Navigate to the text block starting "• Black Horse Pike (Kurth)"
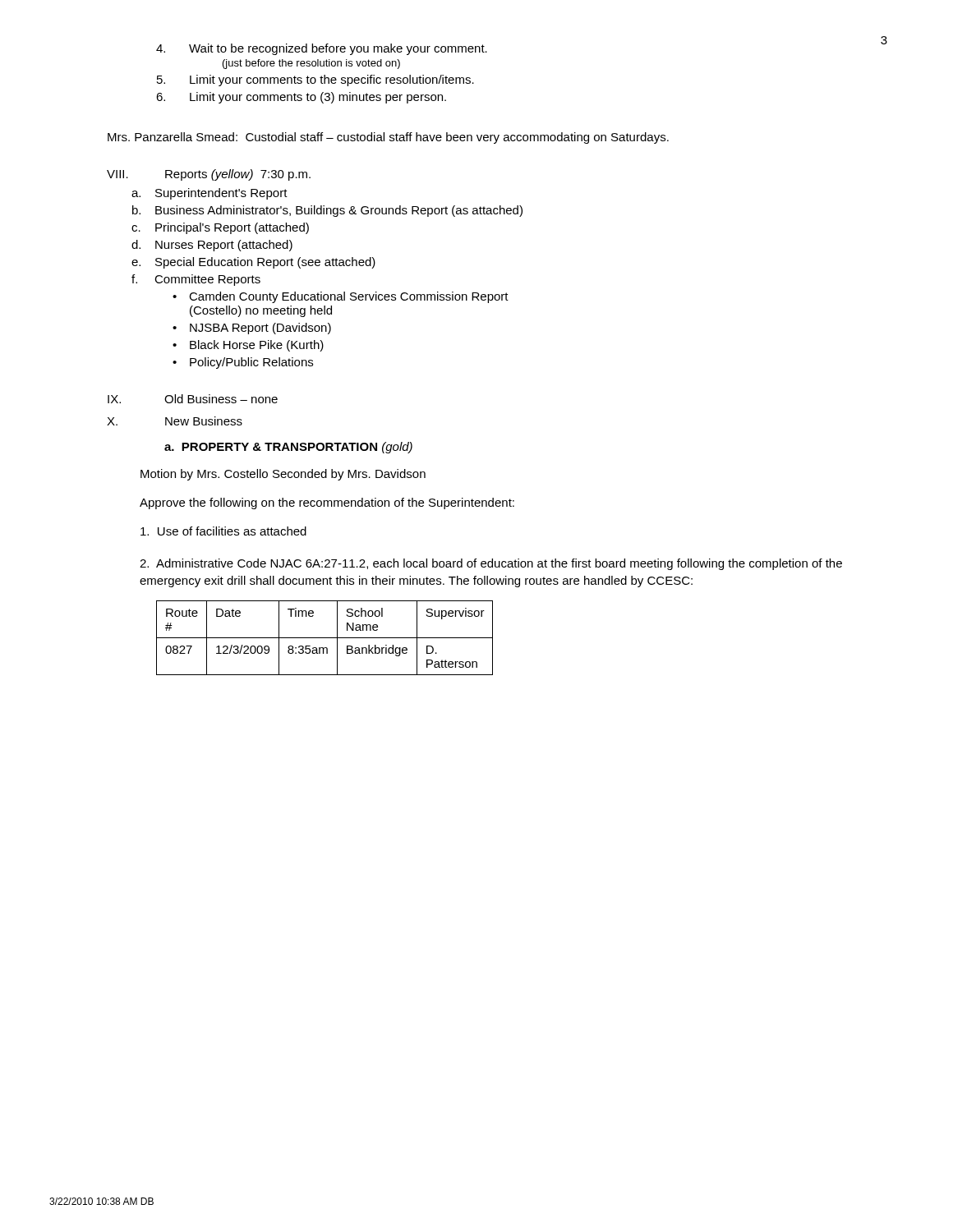The height and width of the screenshot is (1232, 953). click(248, 346)
